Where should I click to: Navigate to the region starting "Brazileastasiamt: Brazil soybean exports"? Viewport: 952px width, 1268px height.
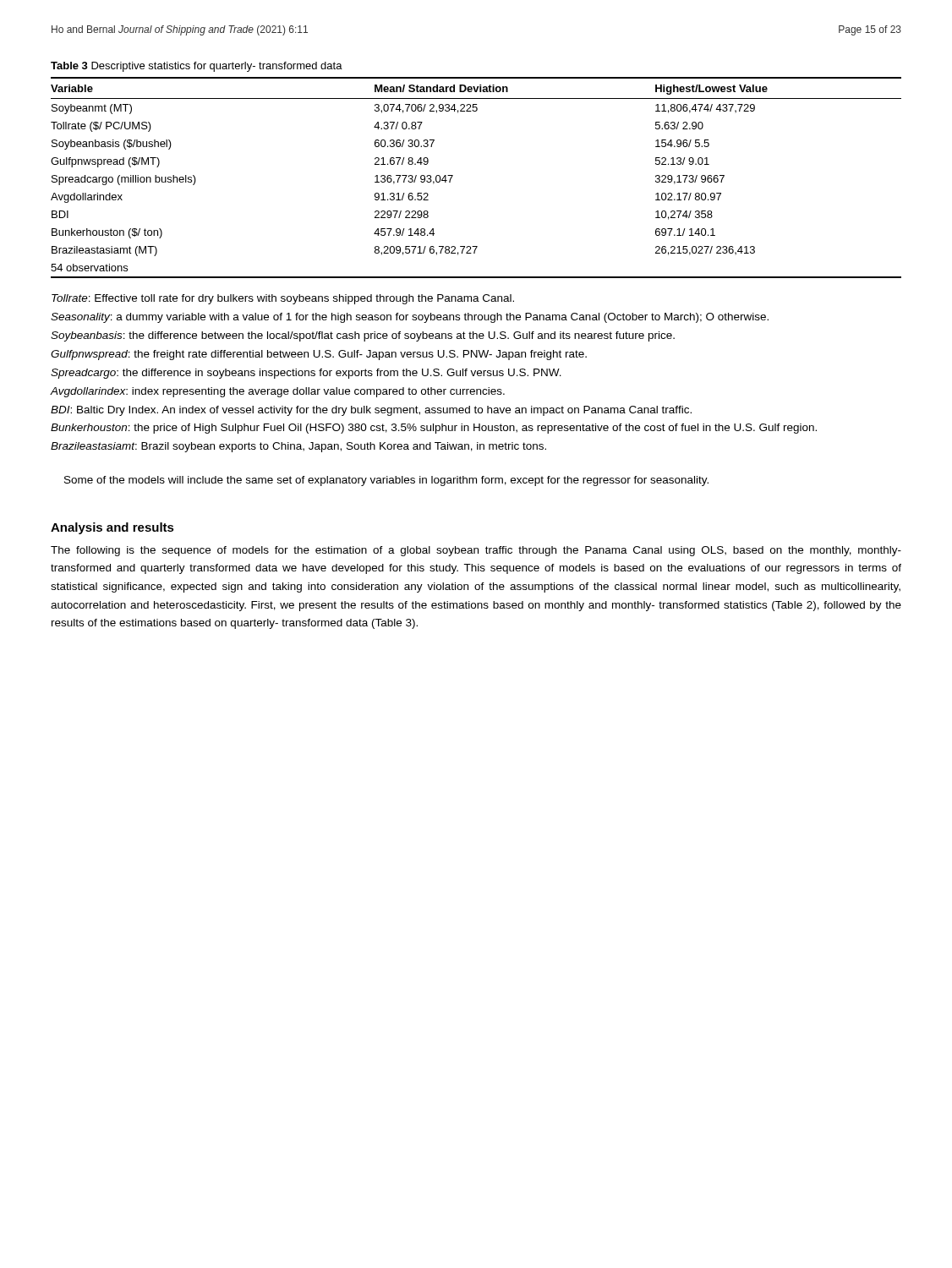click(x=299, y=446)
